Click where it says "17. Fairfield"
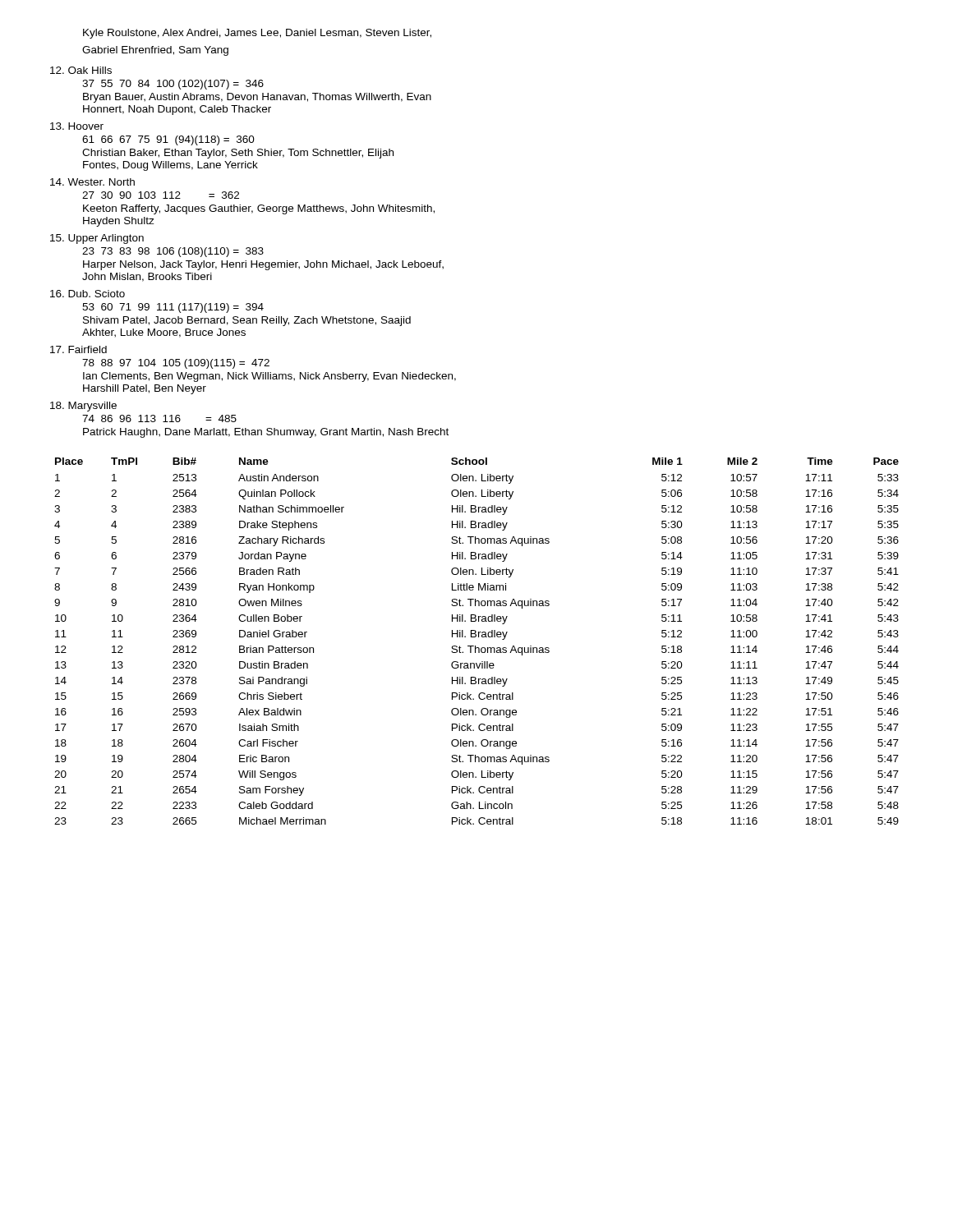Viewport: 953px width, 1232px height. (78, 349)
